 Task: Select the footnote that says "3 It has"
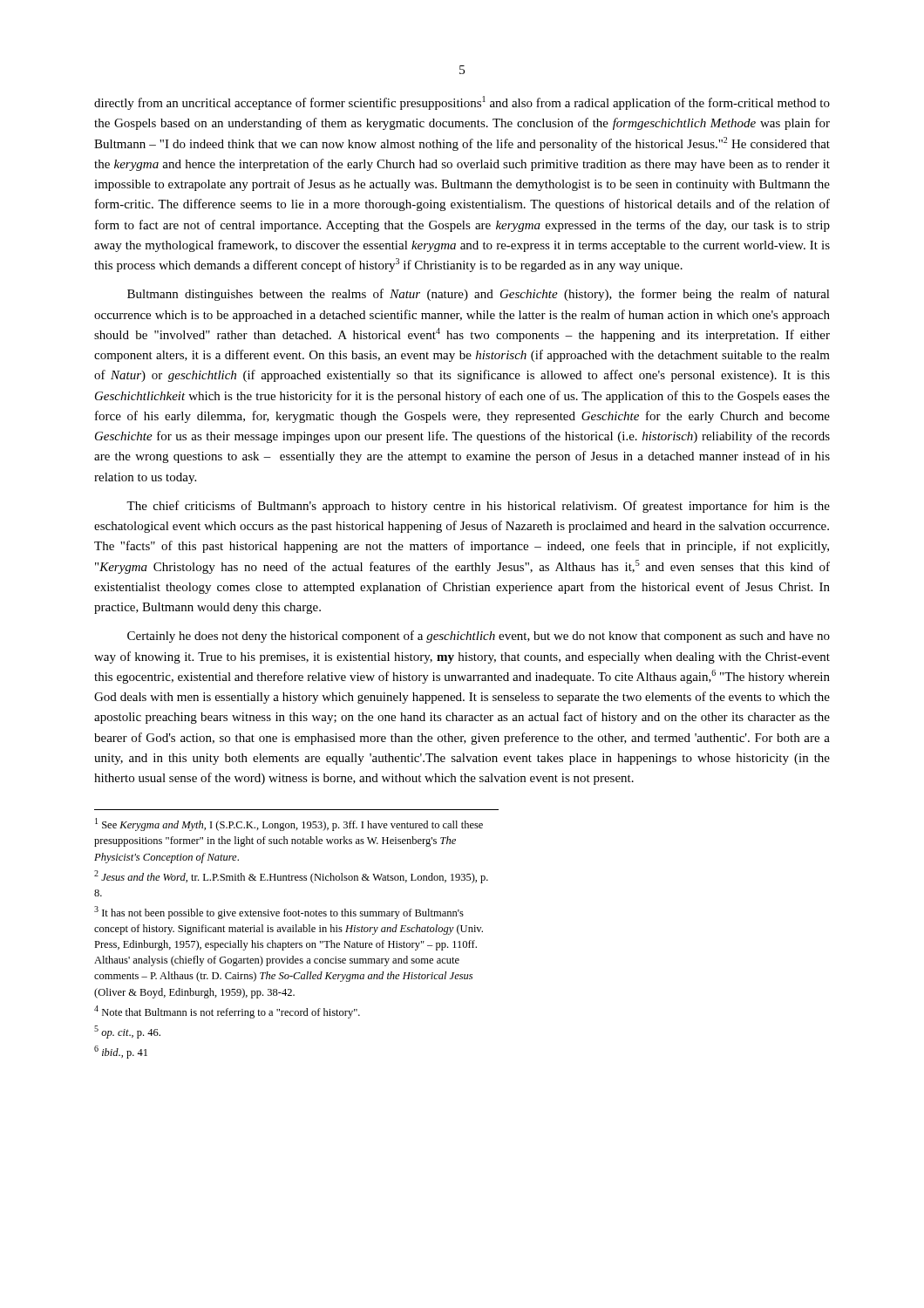coord(289,952)
